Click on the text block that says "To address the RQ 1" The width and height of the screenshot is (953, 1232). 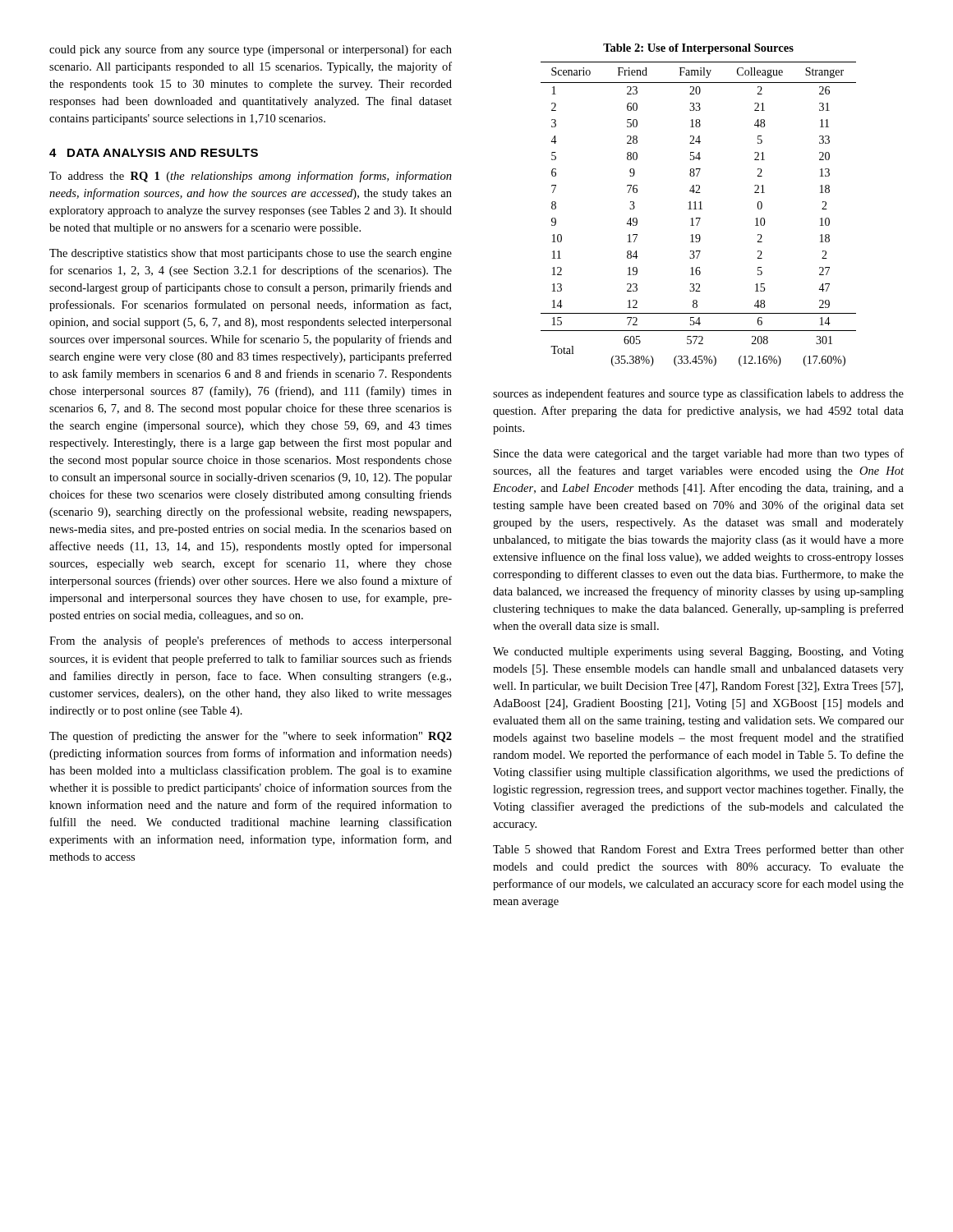point(251,202)
